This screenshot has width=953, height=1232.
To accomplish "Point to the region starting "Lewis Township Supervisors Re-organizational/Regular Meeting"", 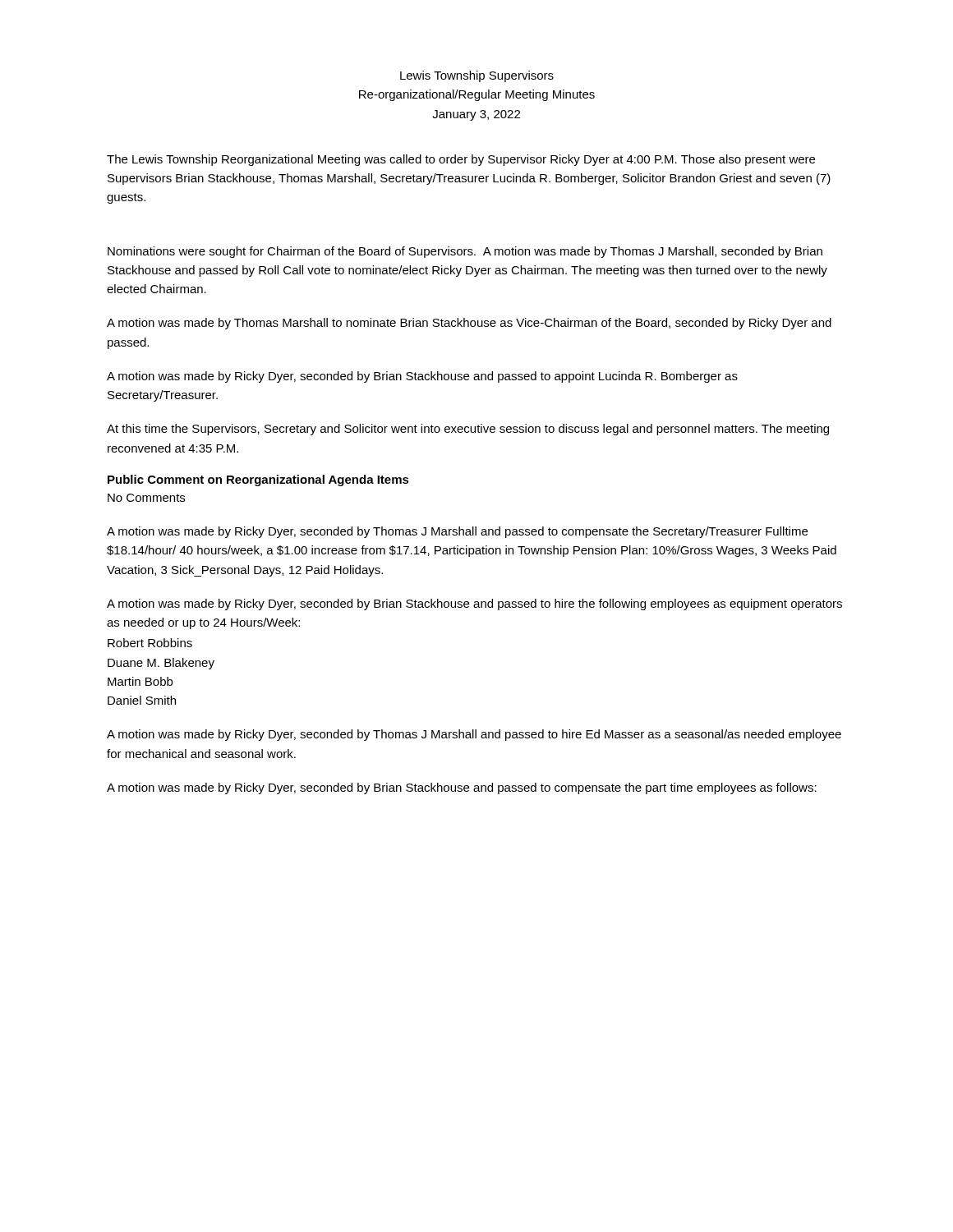I will tap(476, 94).
